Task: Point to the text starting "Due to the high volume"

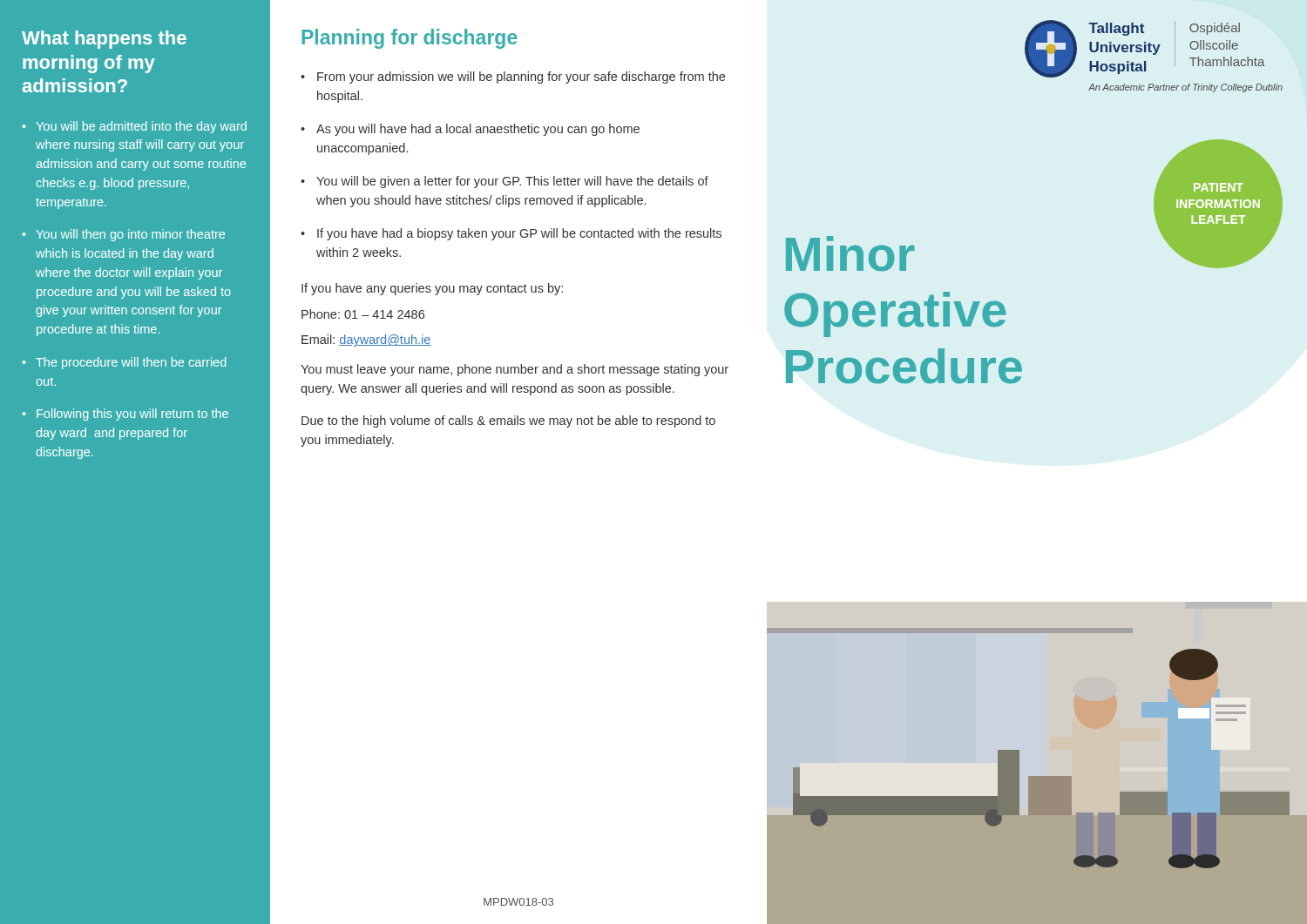Action: [x=508, y=430]
